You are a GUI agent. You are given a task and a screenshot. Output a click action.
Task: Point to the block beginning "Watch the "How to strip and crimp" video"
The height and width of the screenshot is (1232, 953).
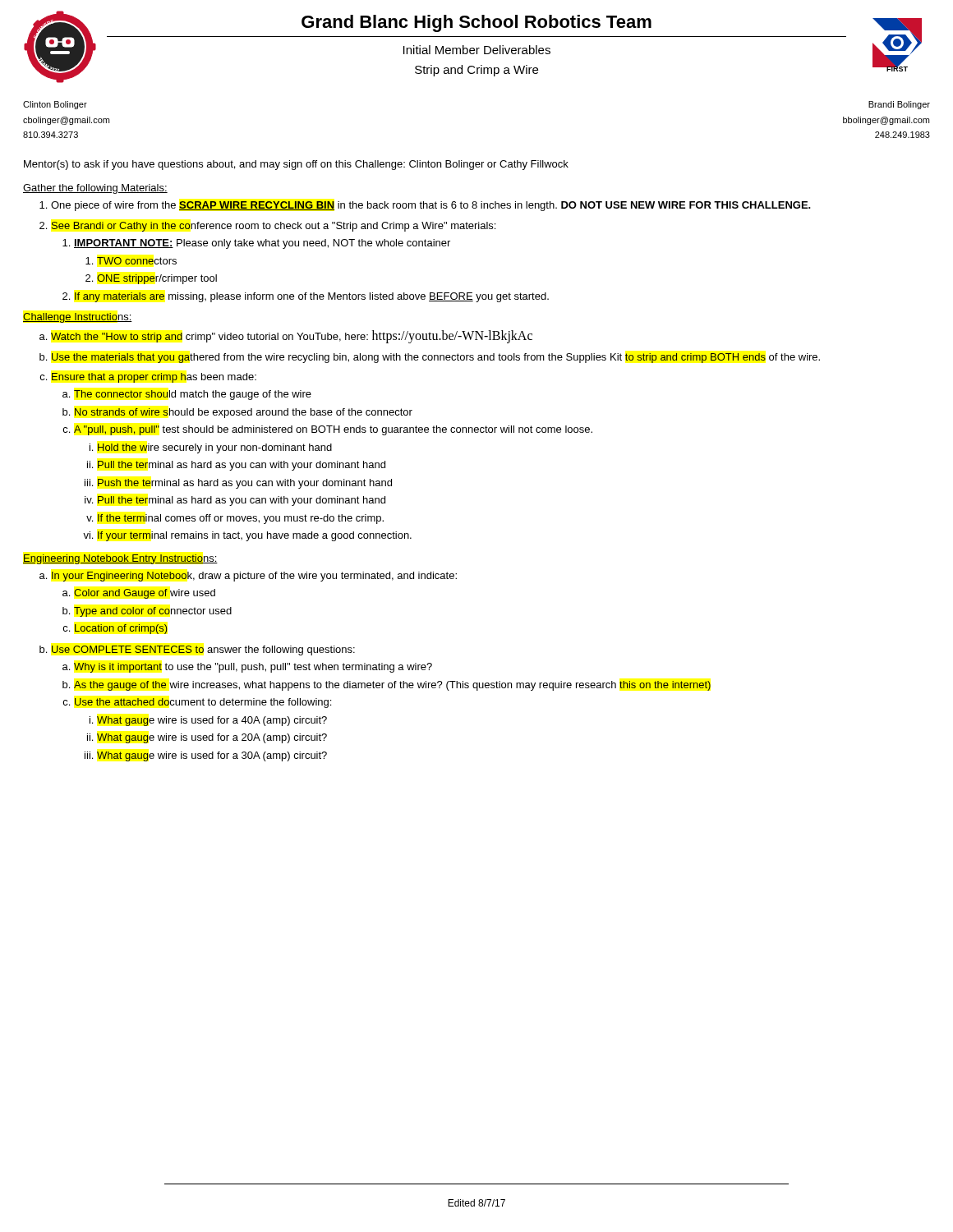point(292,336)
